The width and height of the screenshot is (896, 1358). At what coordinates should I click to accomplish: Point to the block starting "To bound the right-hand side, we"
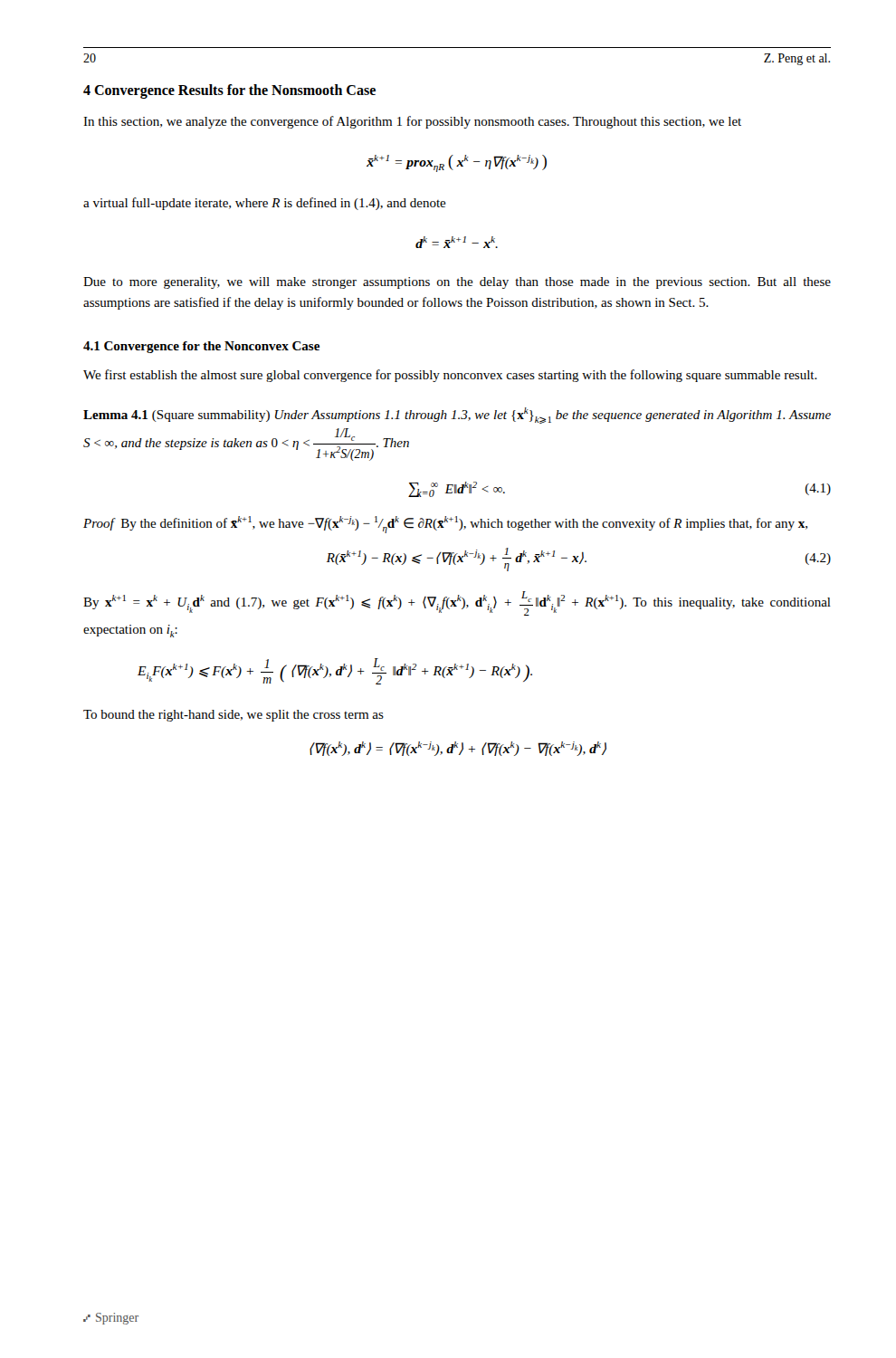coord(233,715)
